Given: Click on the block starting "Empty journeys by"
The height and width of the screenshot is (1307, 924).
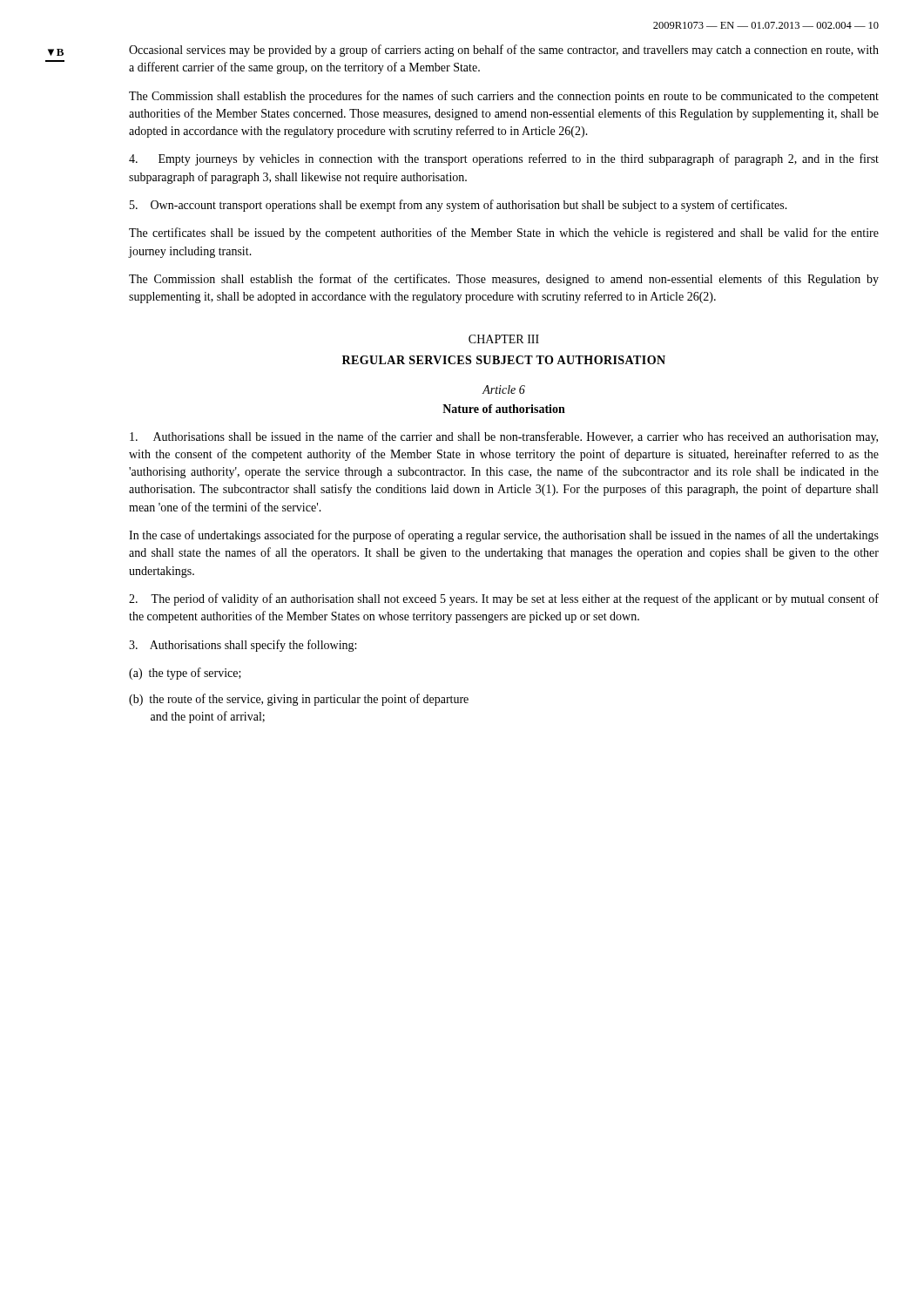Looking at the screenshot, I should pyautogui.click(x=504, y=168).
